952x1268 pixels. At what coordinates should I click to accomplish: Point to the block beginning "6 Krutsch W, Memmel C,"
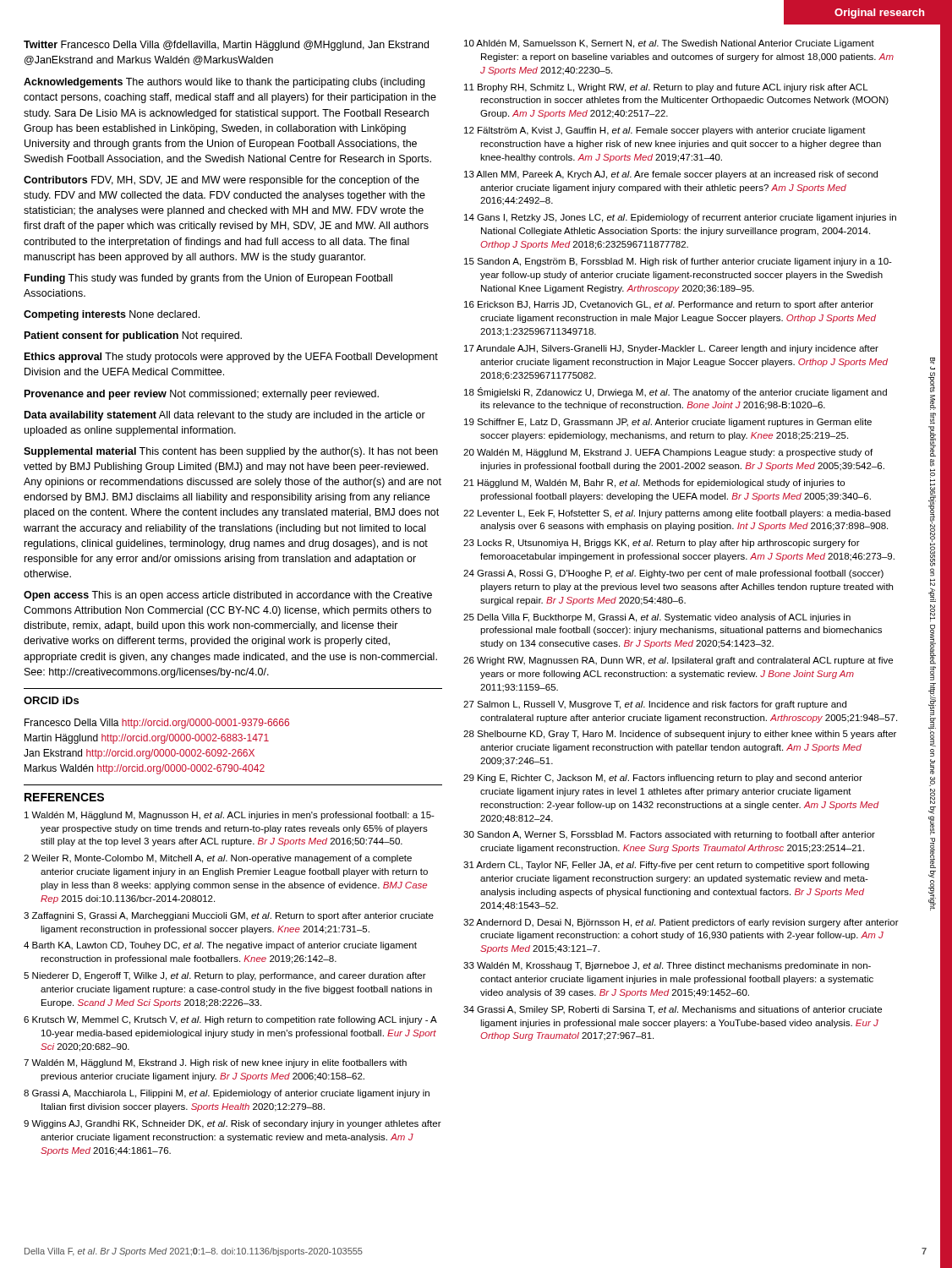[230, 1033]
